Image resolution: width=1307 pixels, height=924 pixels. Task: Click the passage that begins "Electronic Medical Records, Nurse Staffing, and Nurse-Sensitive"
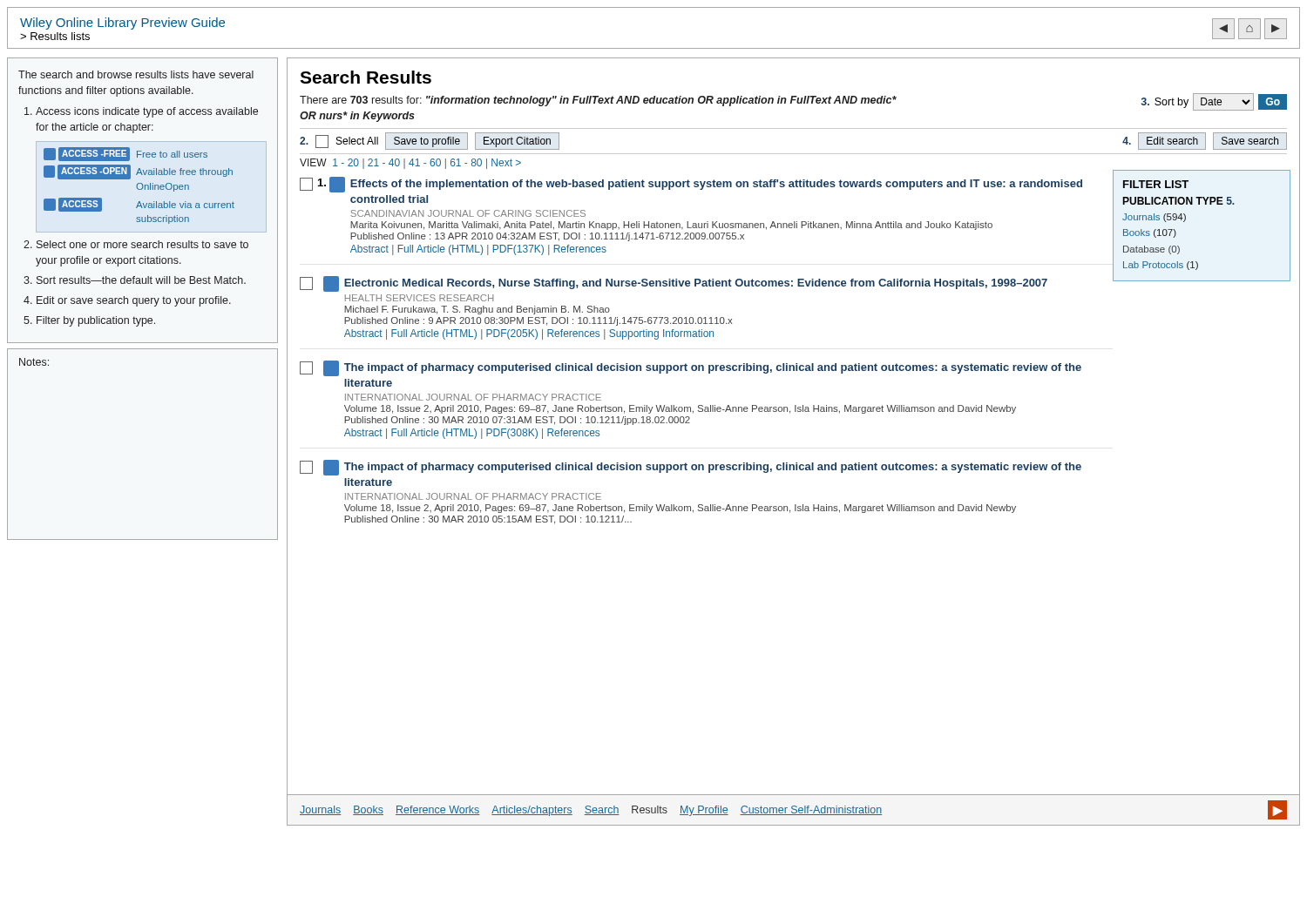(x=674, y=307)
